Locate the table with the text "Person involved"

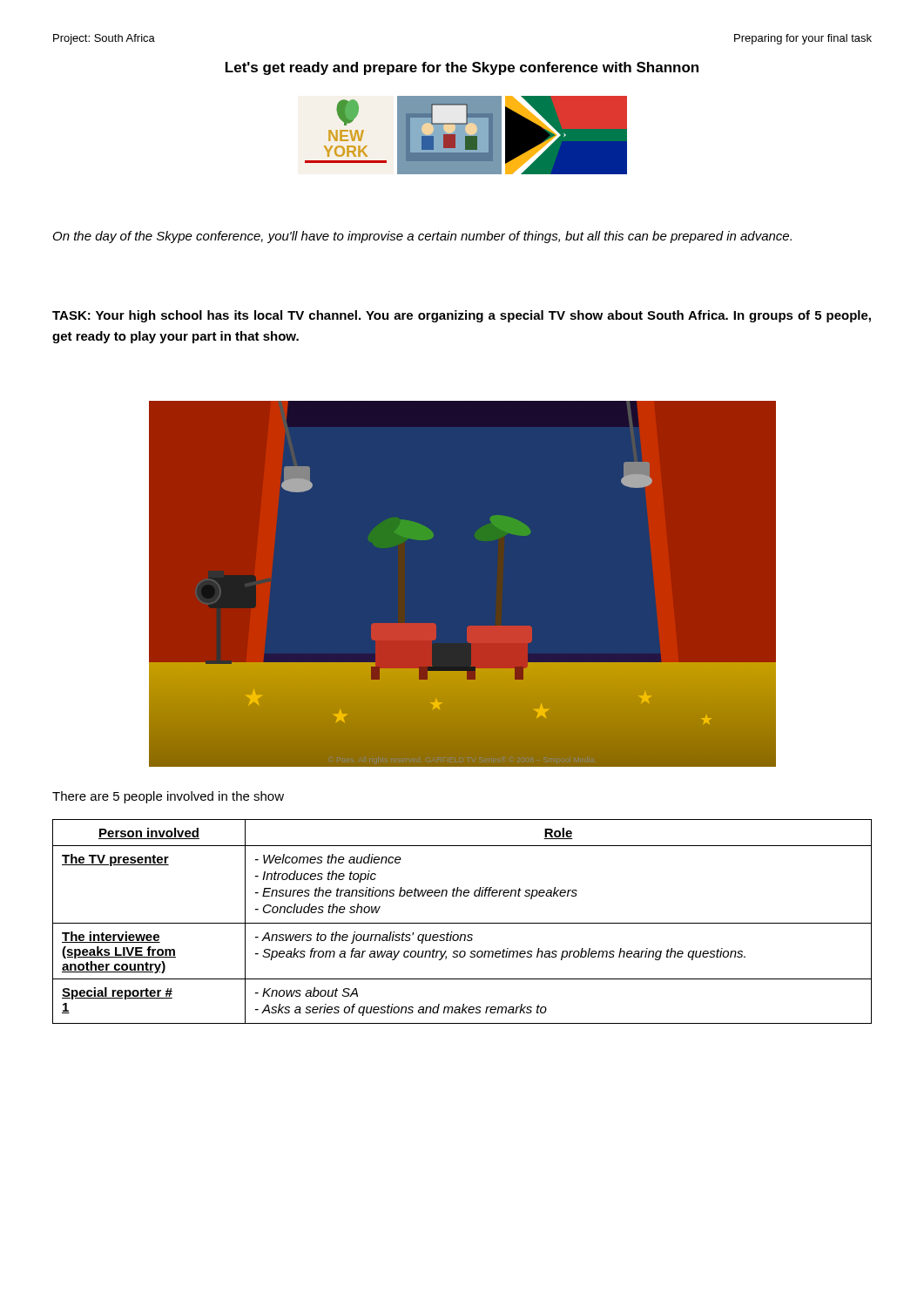[x=462, y=921]
